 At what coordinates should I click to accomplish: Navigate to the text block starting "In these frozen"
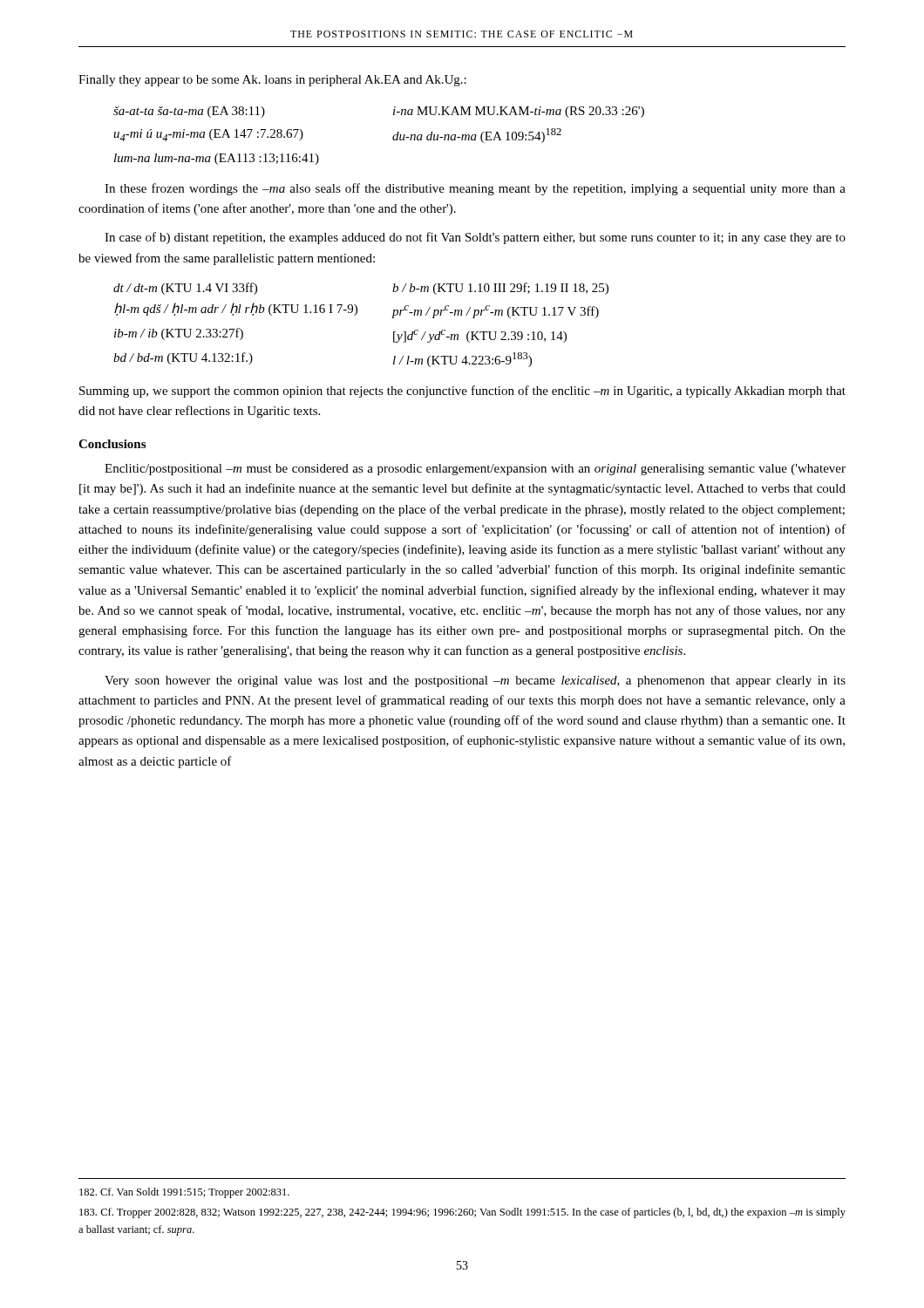[x=462, y=198]
